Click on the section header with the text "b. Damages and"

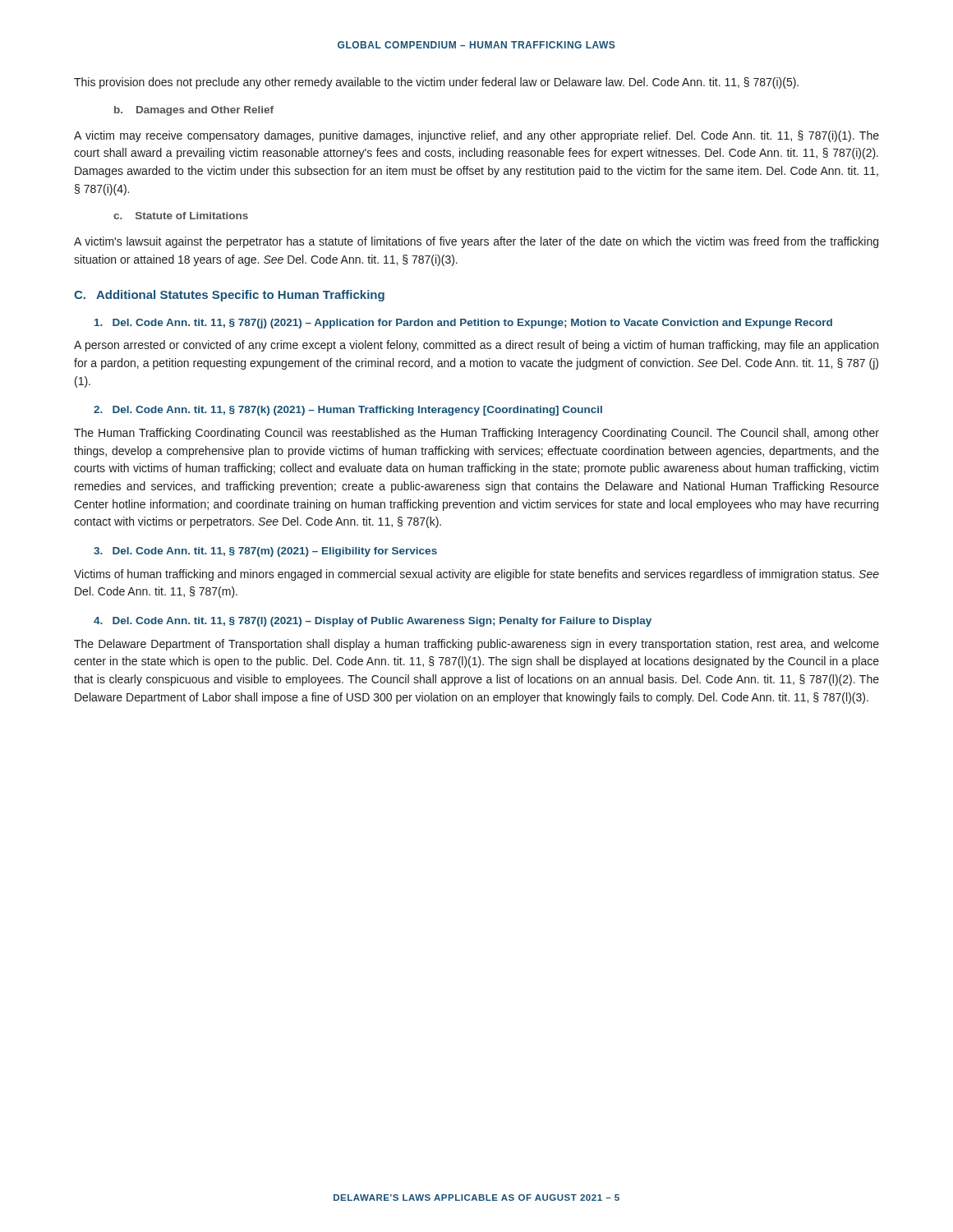(194, 109)
